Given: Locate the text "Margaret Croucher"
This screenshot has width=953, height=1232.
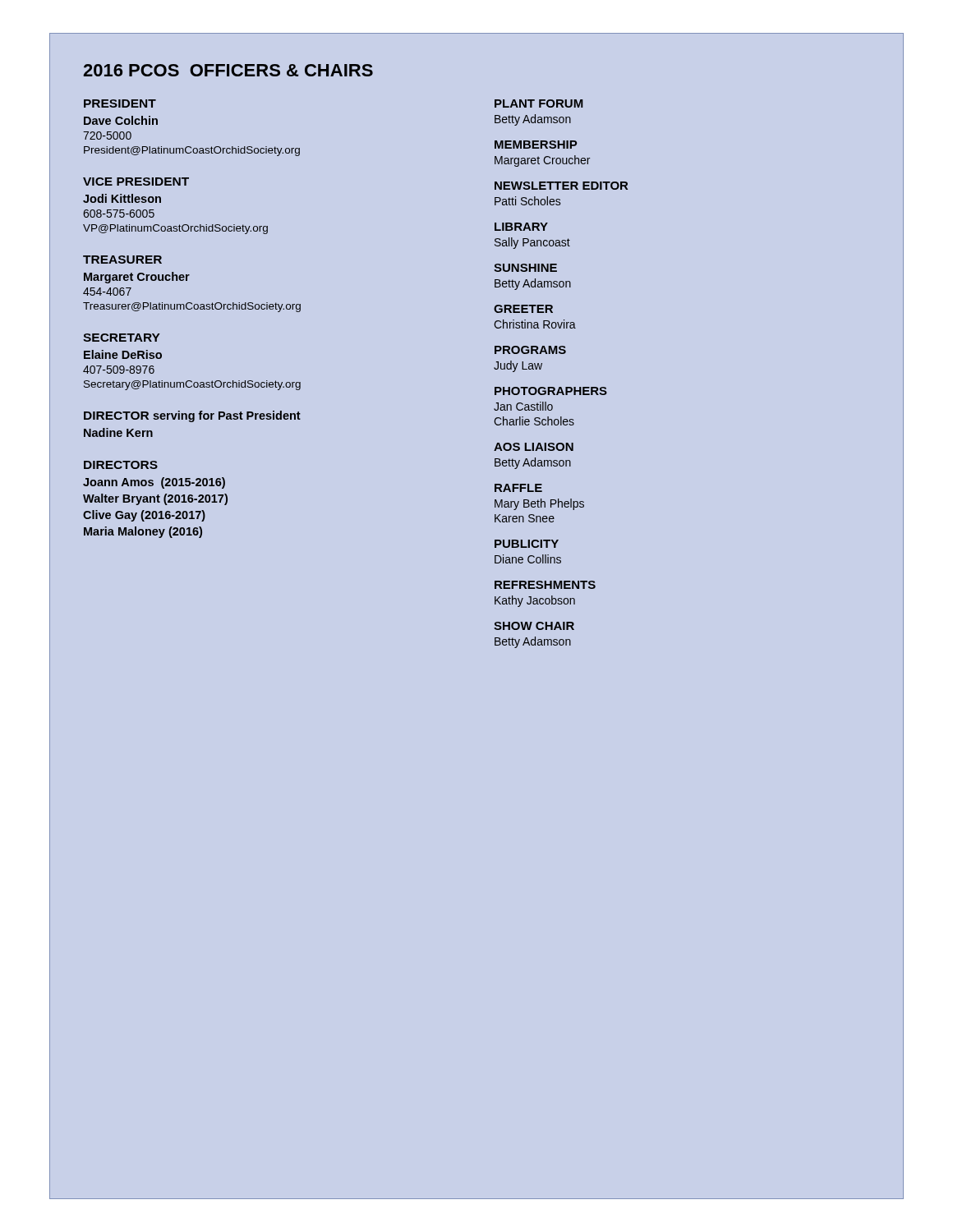Looking at the screenshot, I should pyautogui.click(x=542, y=160).
